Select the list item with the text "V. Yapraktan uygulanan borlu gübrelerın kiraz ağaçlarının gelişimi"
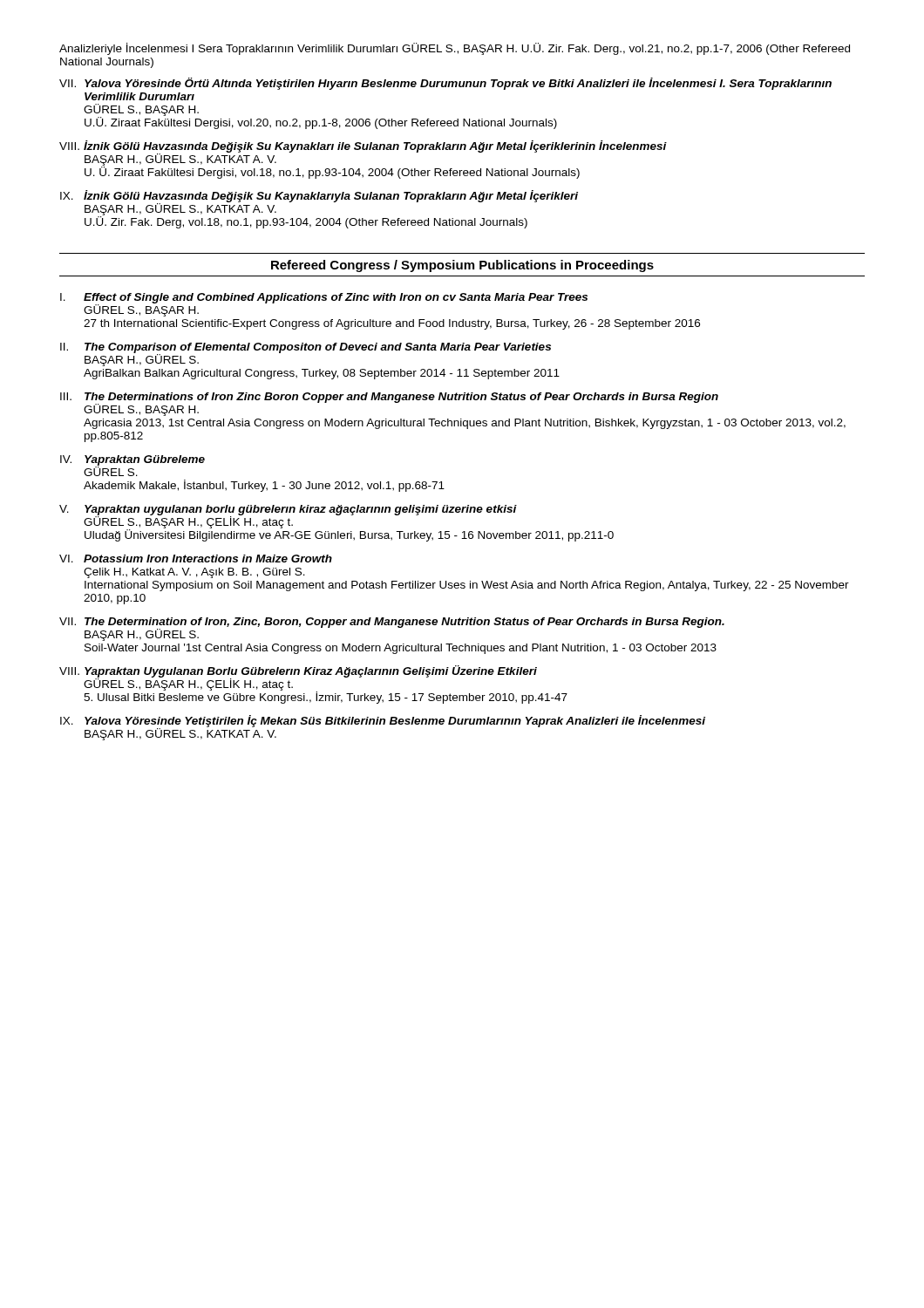 (462, 522)
